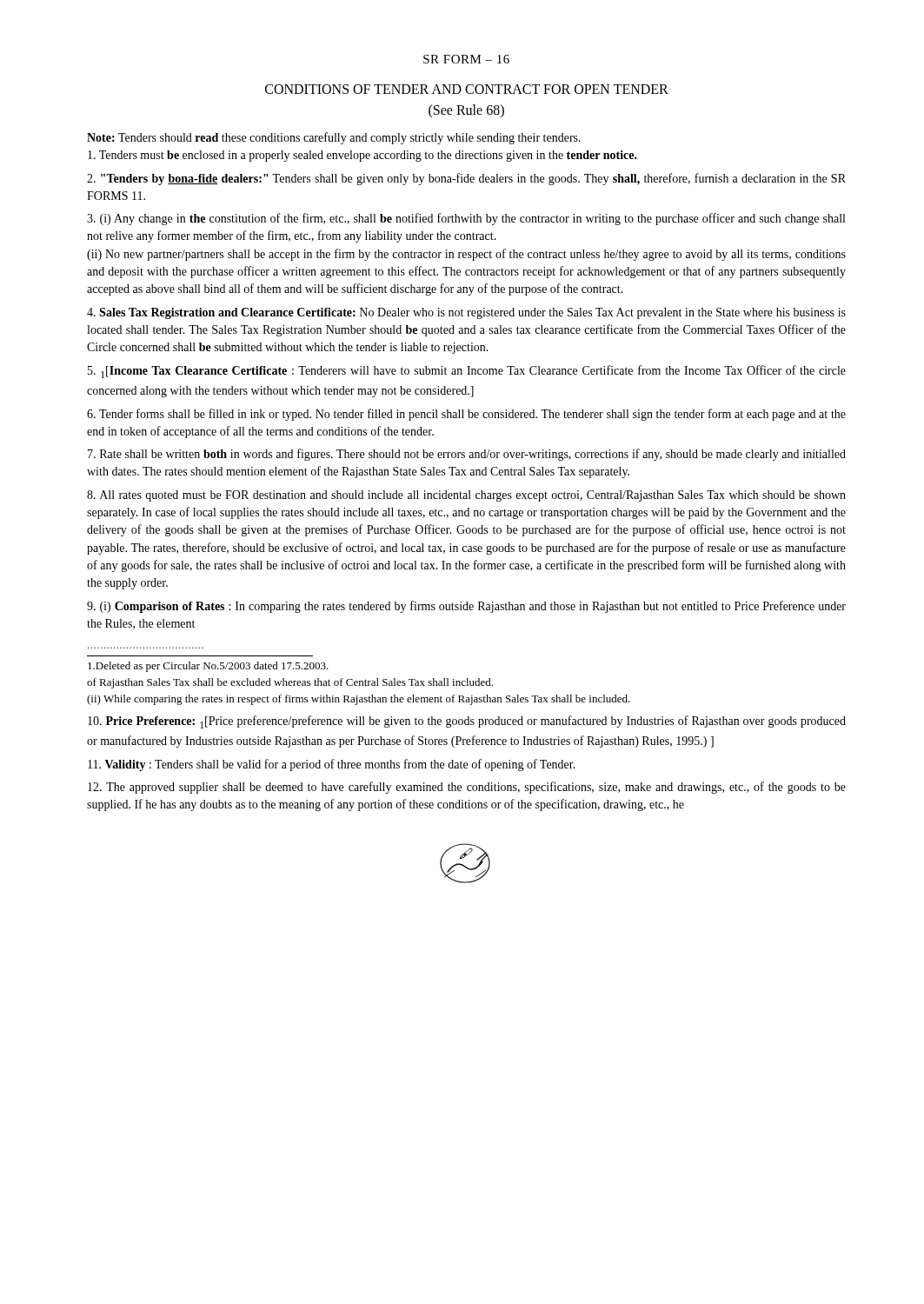Viewport: 924px width, 1304px height.
Task: Find the illustration
Action: click(466, 863)
